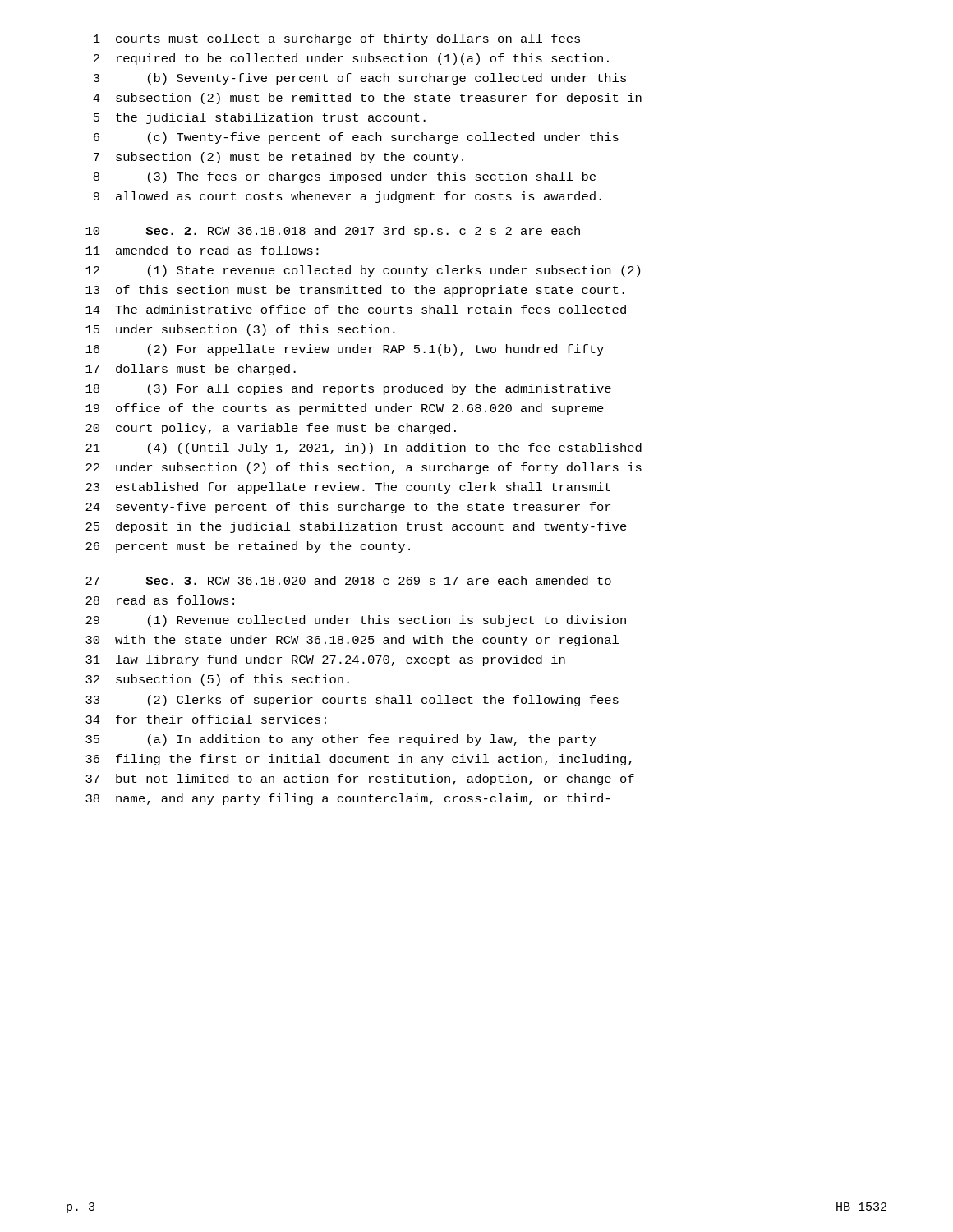Image resolution: width=953 pixels, height=1232 pixels.
Task: Locate the passage starting "16 (2) For appellate review under RAP"
Action: [476, 350]
